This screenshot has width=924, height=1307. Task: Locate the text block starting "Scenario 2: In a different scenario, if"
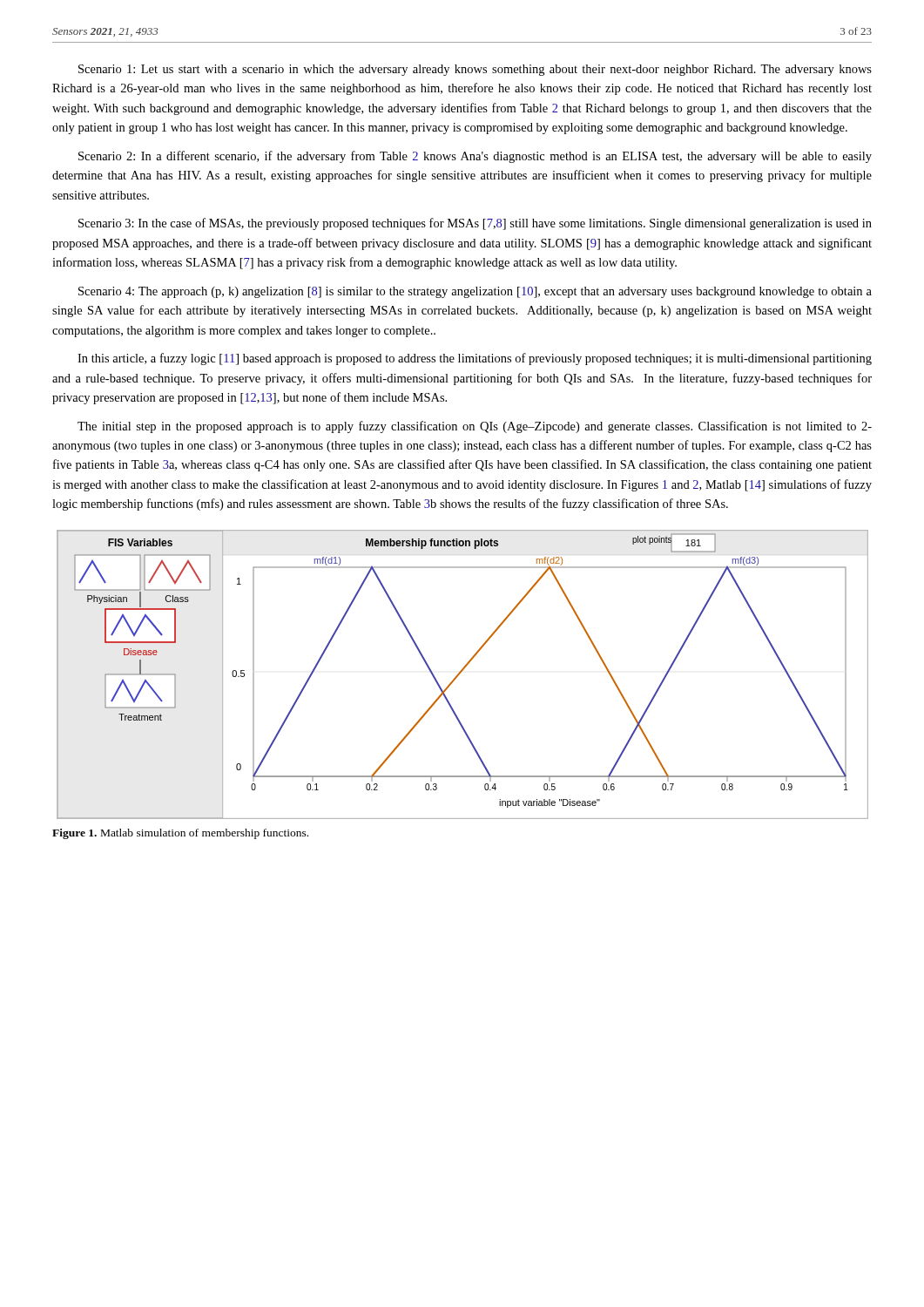point(462,175)
